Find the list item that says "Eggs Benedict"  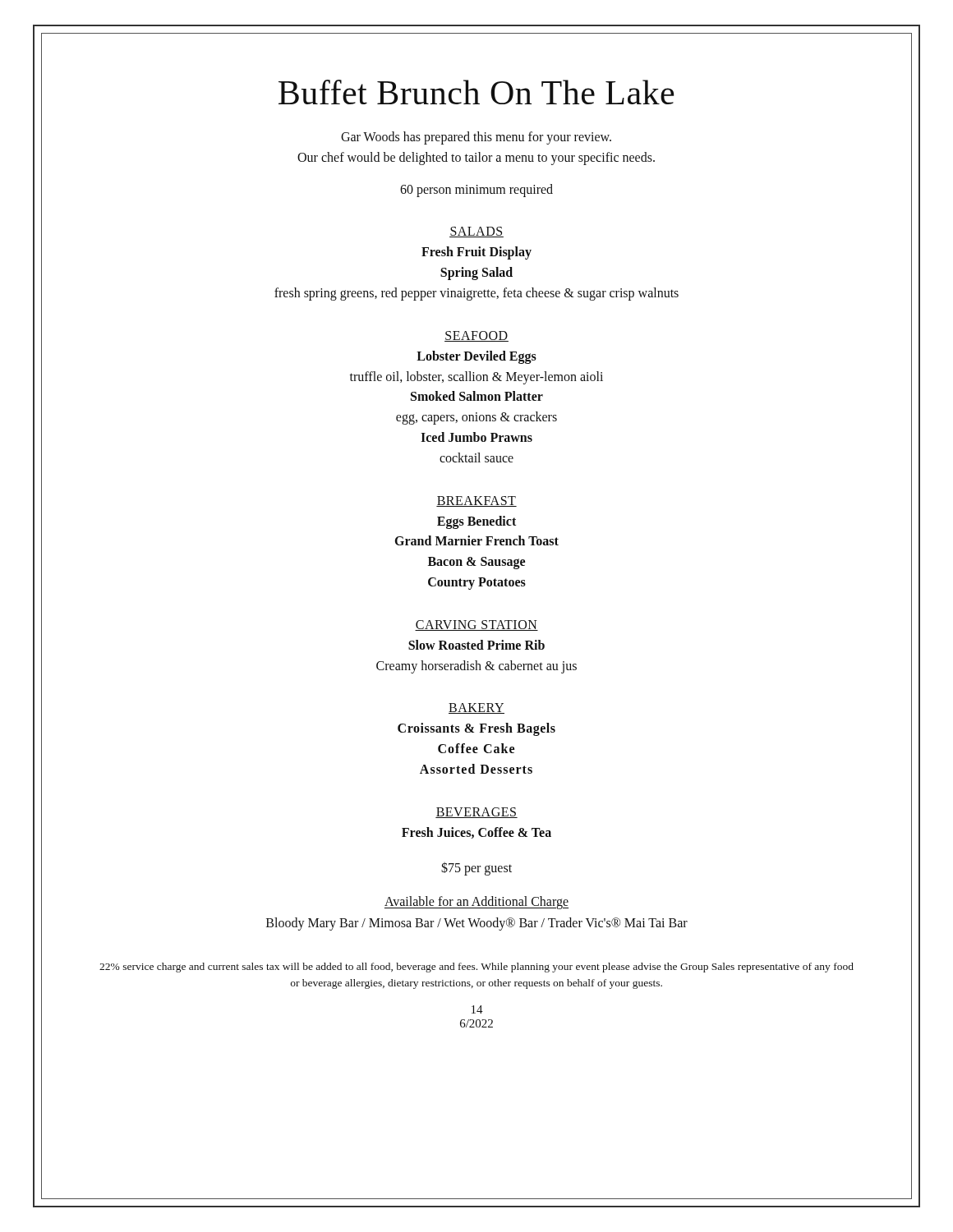coord(476,521)
